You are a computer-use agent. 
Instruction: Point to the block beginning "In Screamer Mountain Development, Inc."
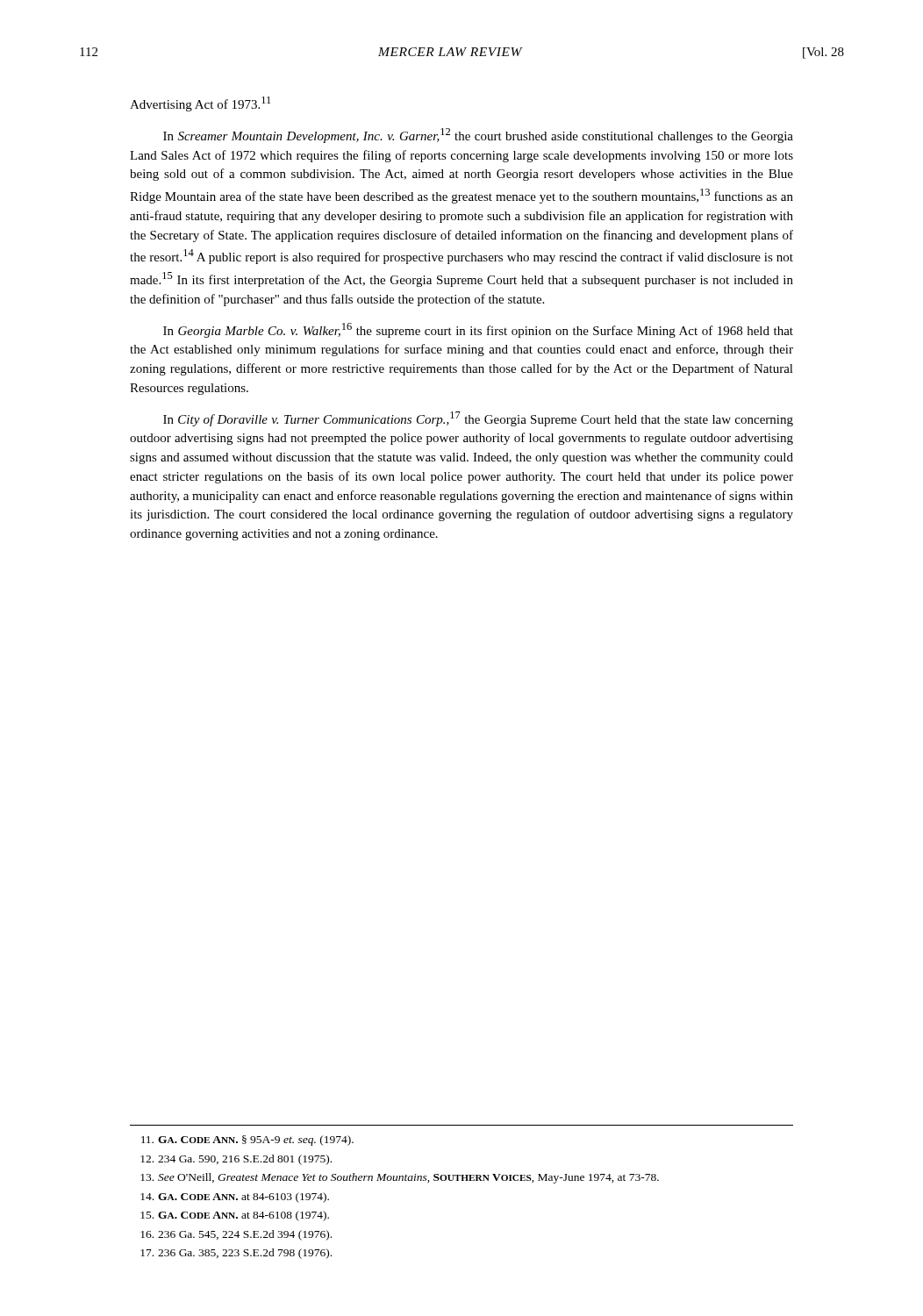pos(462,216)
